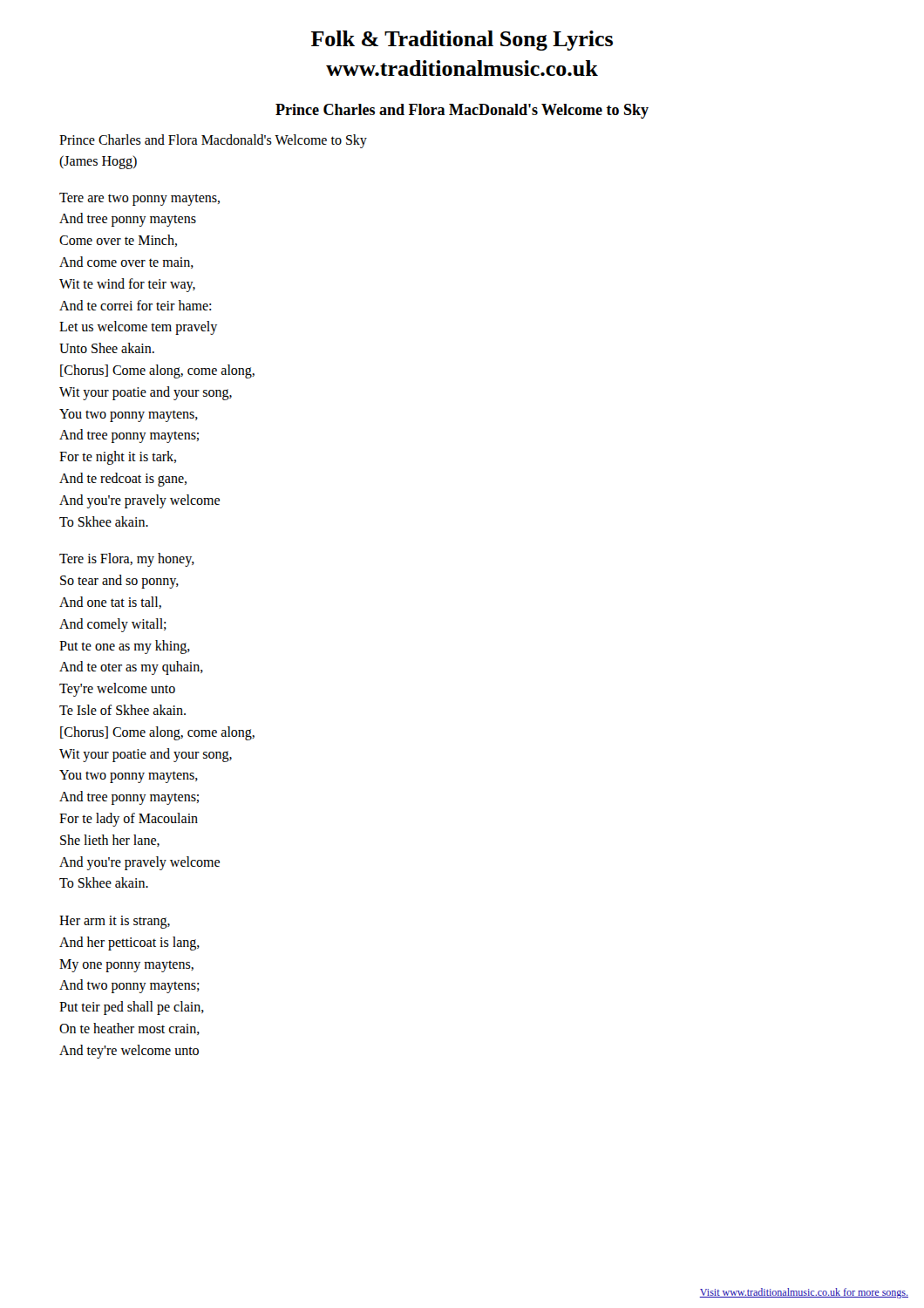This screenshot has width=924, height=1308.
Task: Find the block on this page that starts "Her arm it is strang, And her petticoat"
Action: pos(115,922)
